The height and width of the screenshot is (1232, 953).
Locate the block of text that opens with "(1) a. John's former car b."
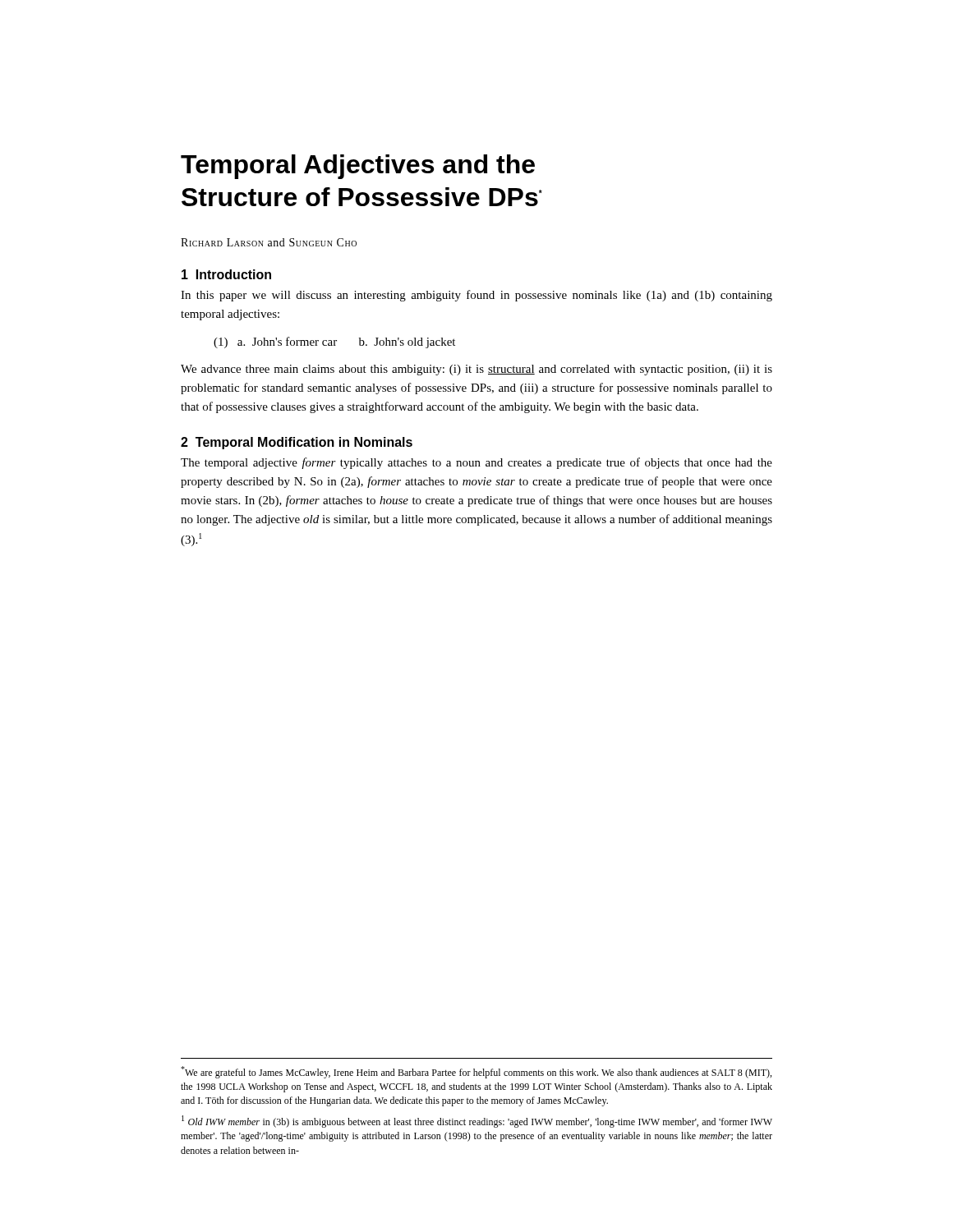[x=335, y=341]
